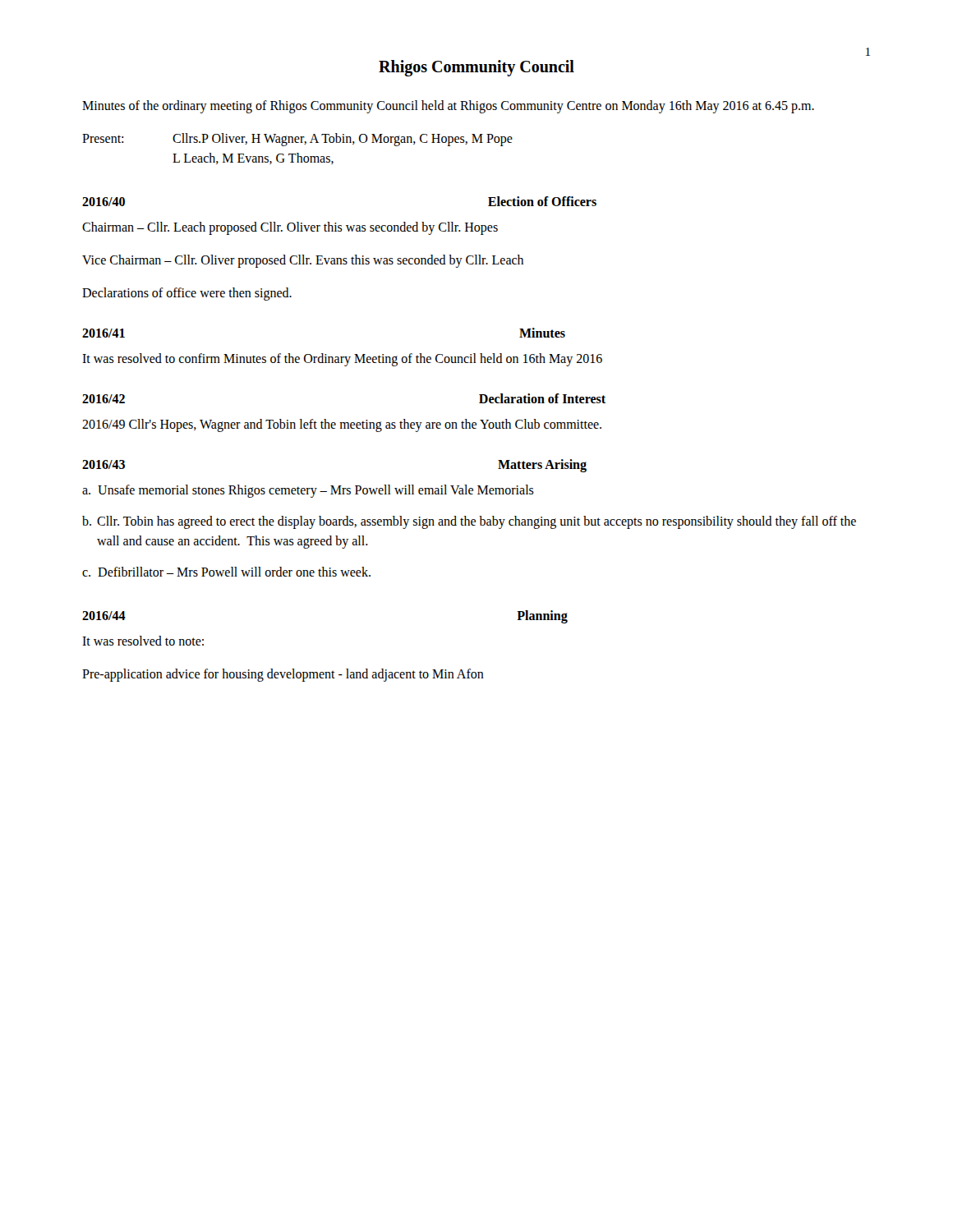953x1232 pixels.
Task: Locate the region starting "It was resolved to note:"
Action: point(143,641)
